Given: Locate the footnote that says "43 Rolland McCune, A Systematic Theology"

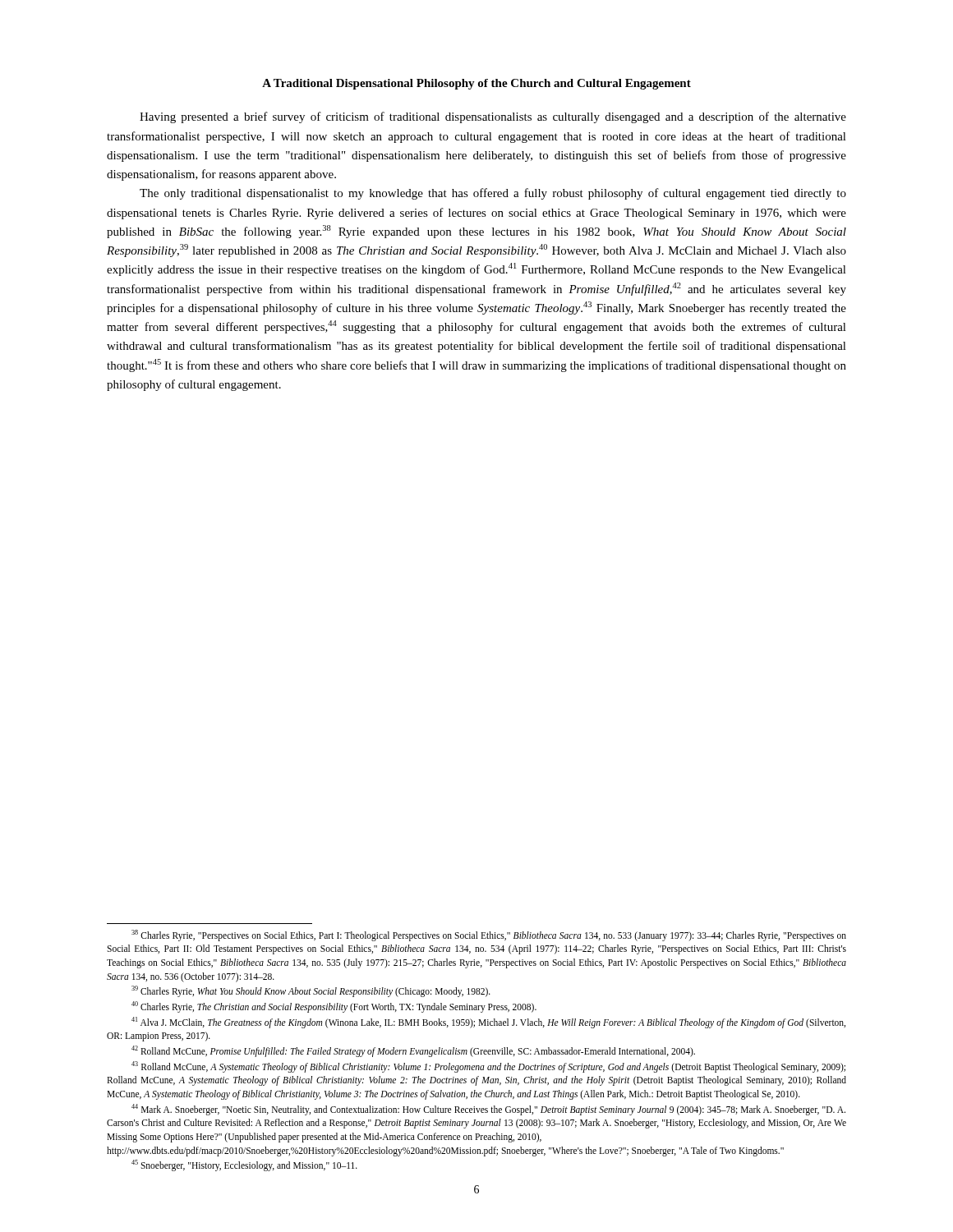Looking at the screenshot, I should pos(476,1080).
